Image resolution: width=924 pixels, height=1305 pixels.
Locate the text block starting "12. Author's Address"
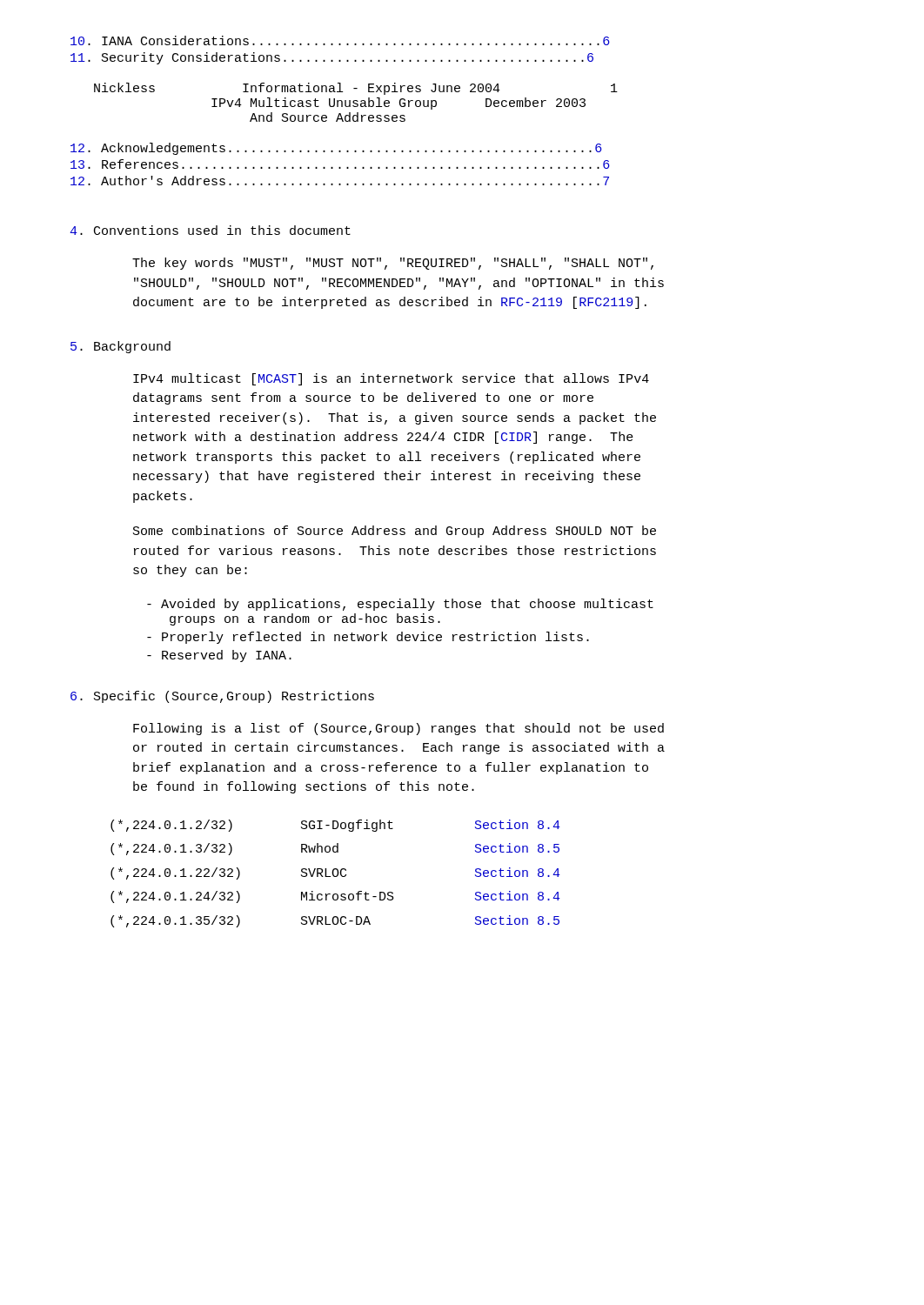click(x=340, y=182)
